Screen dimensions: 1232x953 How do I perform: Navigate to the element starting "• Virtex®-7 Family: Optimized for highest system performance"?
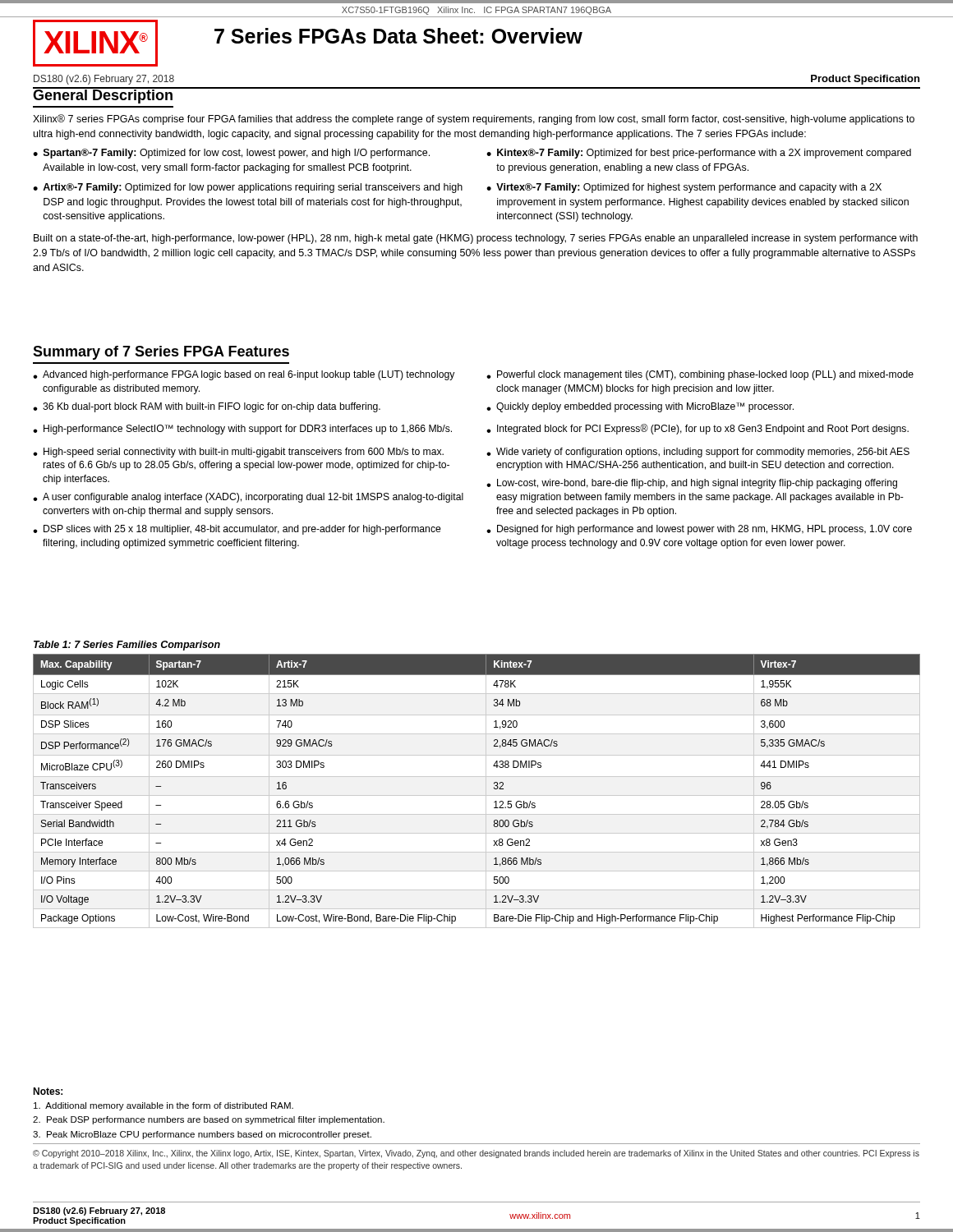703,202
